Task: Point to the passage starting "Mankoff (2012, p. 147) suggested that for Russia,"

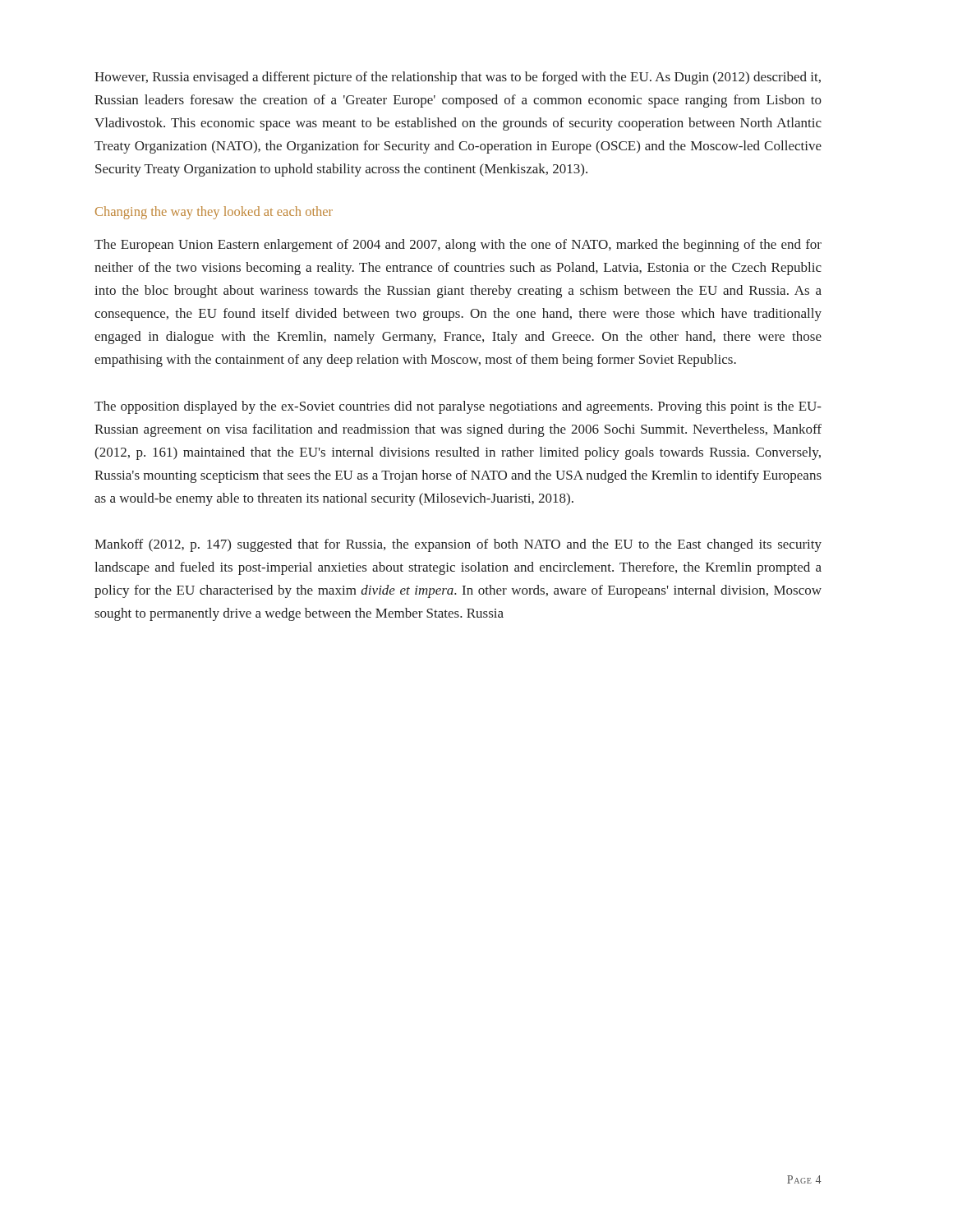Action: click(458, 578)
